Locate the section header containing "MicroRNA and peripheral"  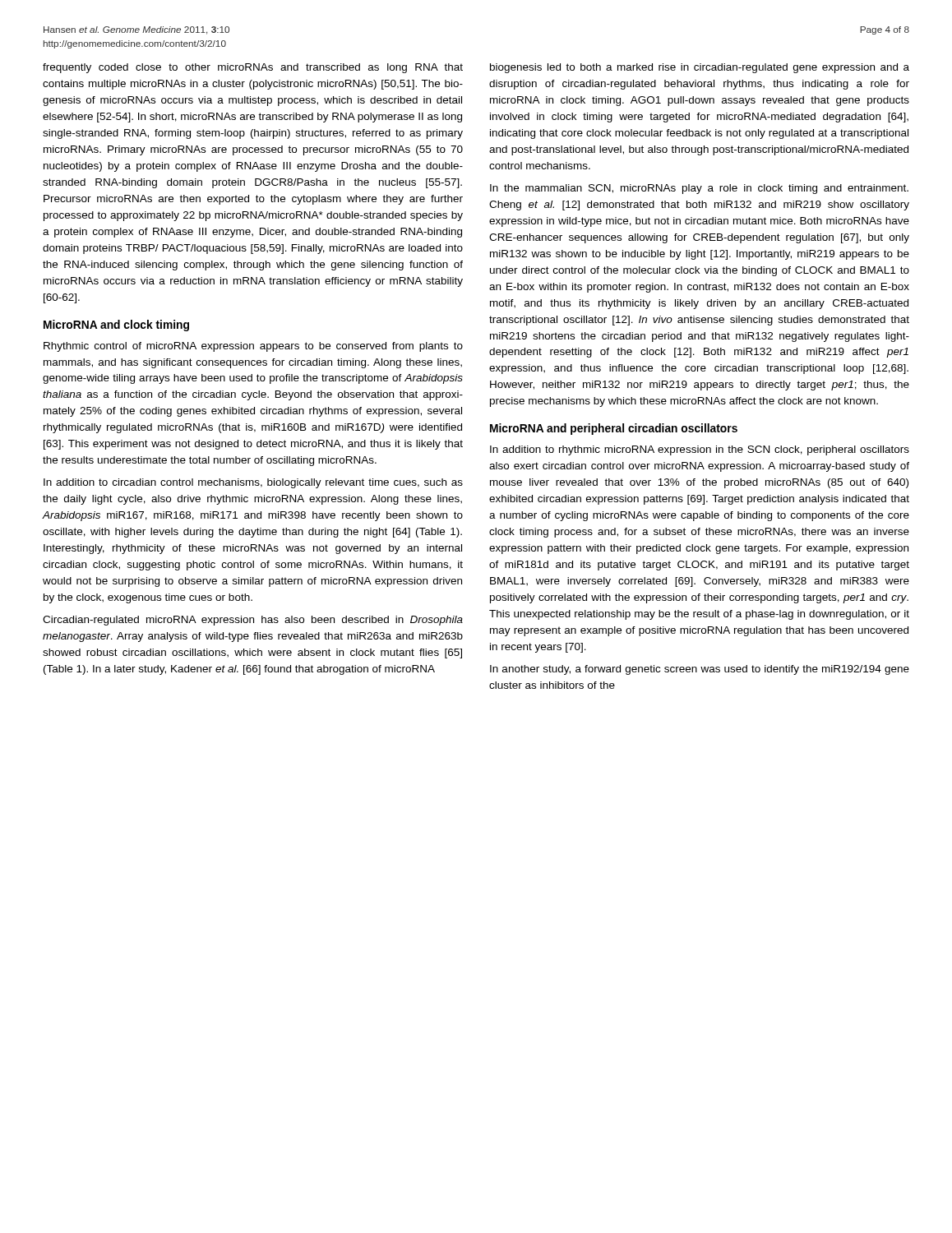click(613, 429)
